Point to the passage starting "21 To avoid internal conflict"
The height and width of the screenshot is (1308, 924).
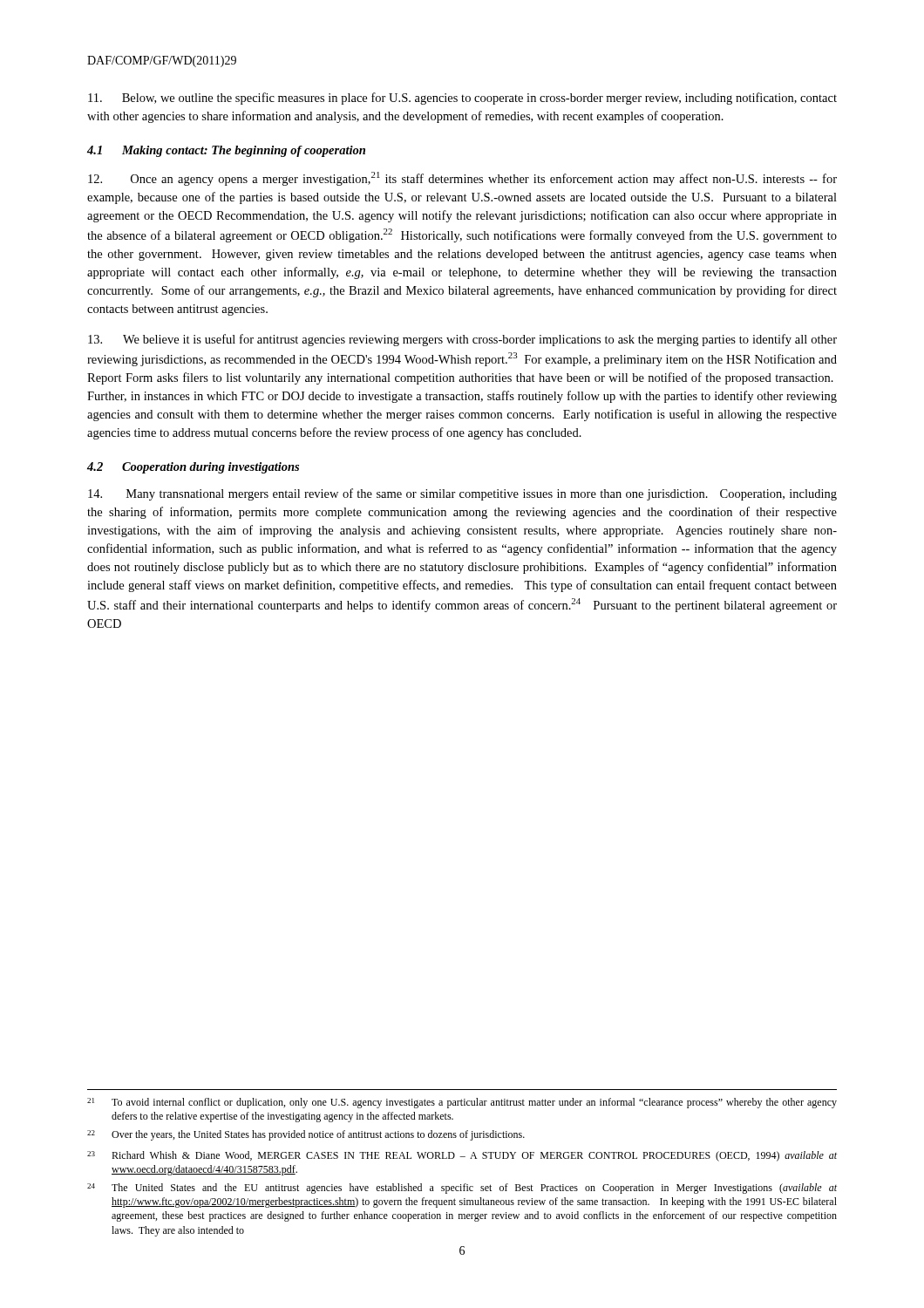pyautogui.click(x=462, y=1109)
